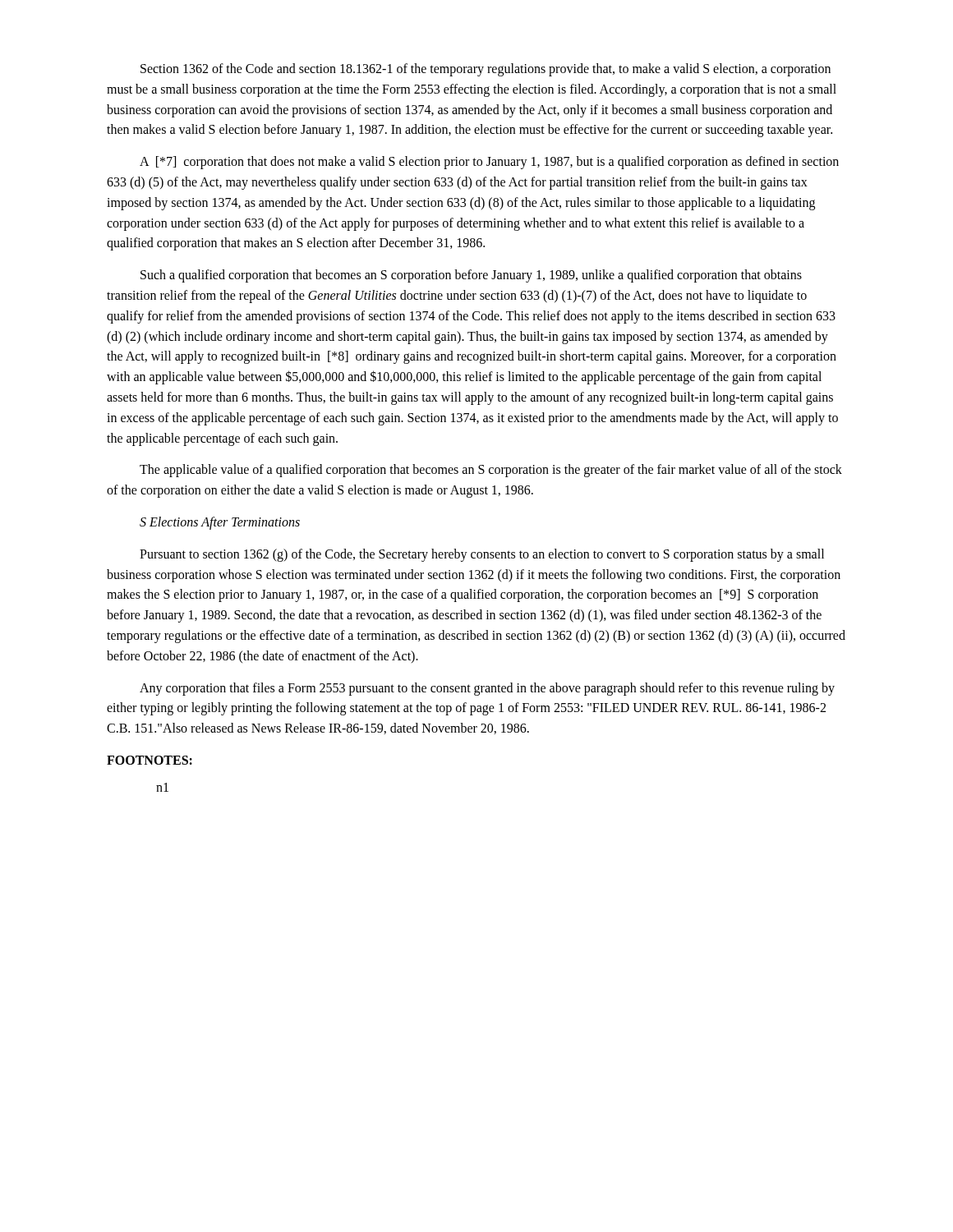
Task: Locate the block starting "Any corporation that files a"
Action: click(x=471, y=708)
